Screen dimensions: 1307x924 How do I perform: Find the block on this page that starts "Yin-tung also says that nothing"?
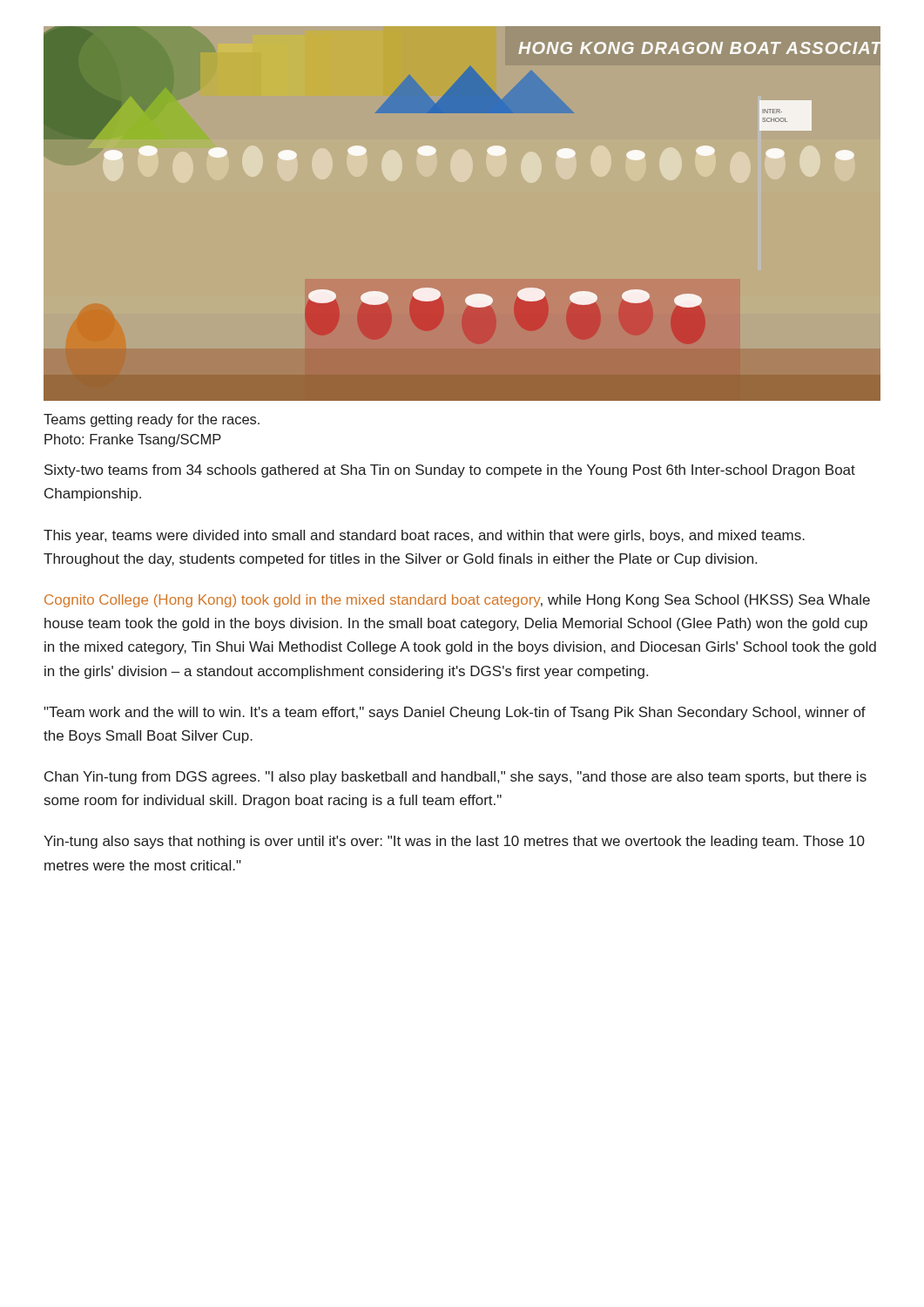pyautogui.click(x=454, y=853)
